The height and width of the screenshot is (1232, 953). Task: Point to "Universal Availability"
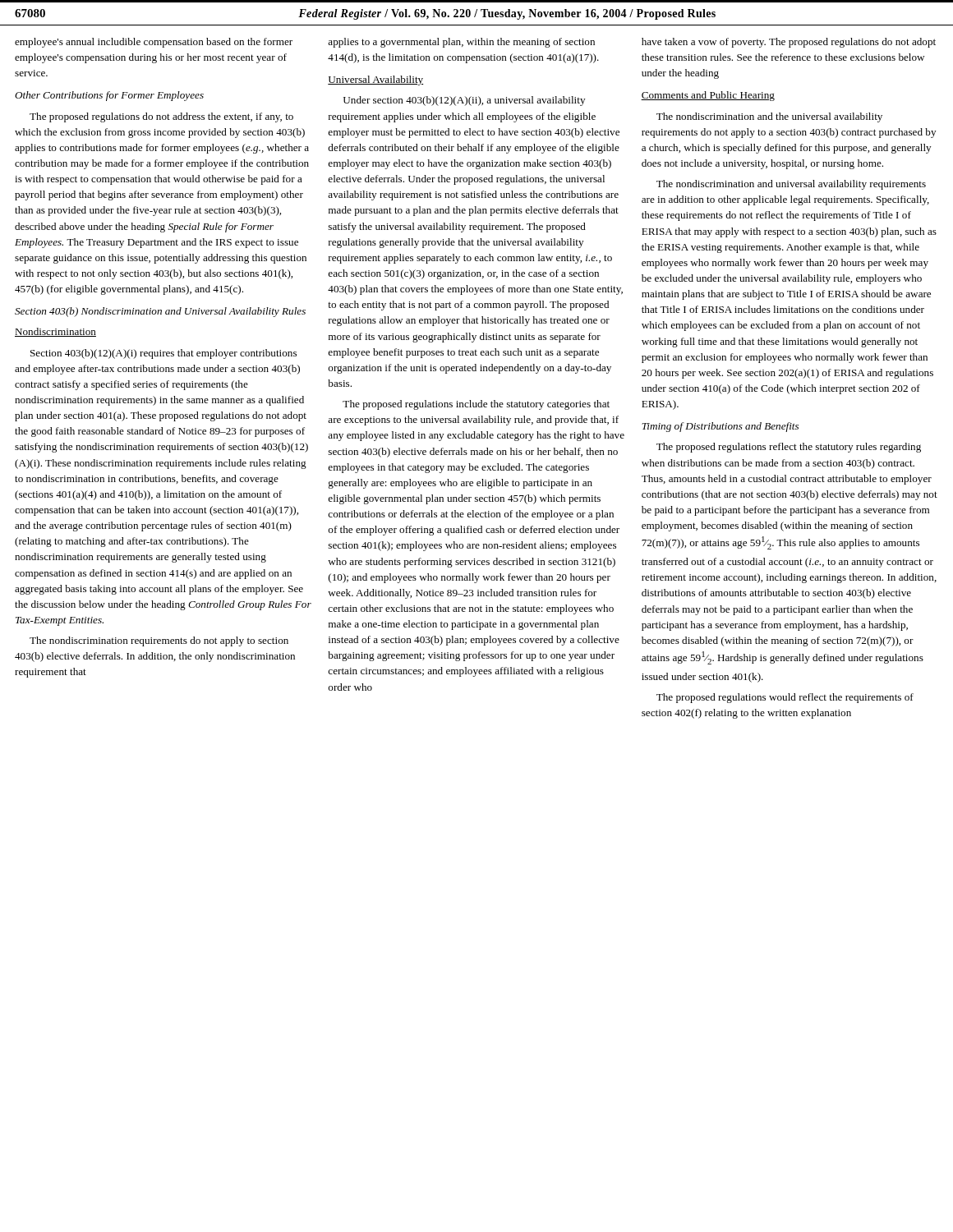tap(375, 80)
